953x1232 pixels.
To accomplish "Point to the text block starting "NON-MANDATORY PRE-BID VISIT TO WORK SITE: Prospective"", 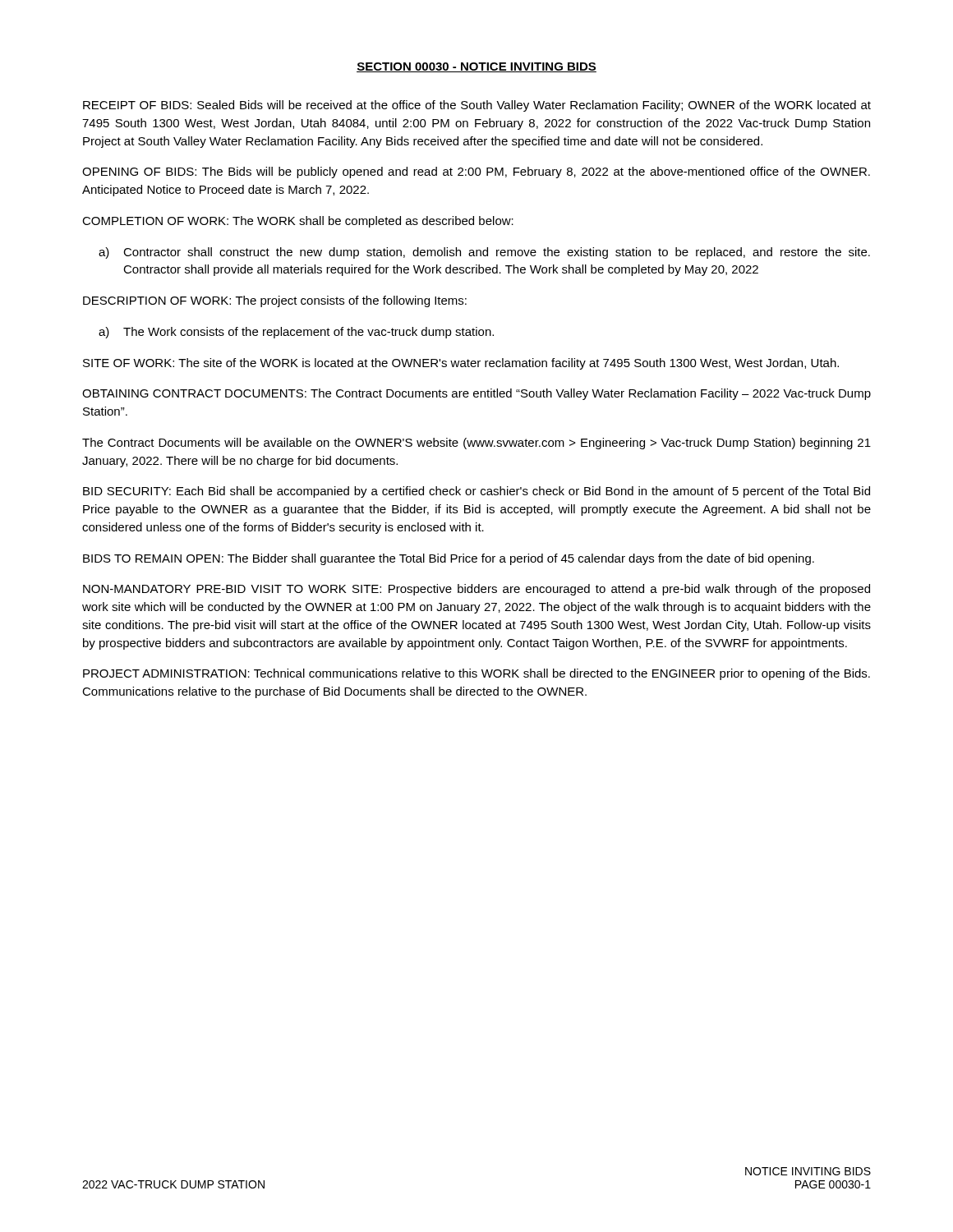I will (x=476, y=616).
